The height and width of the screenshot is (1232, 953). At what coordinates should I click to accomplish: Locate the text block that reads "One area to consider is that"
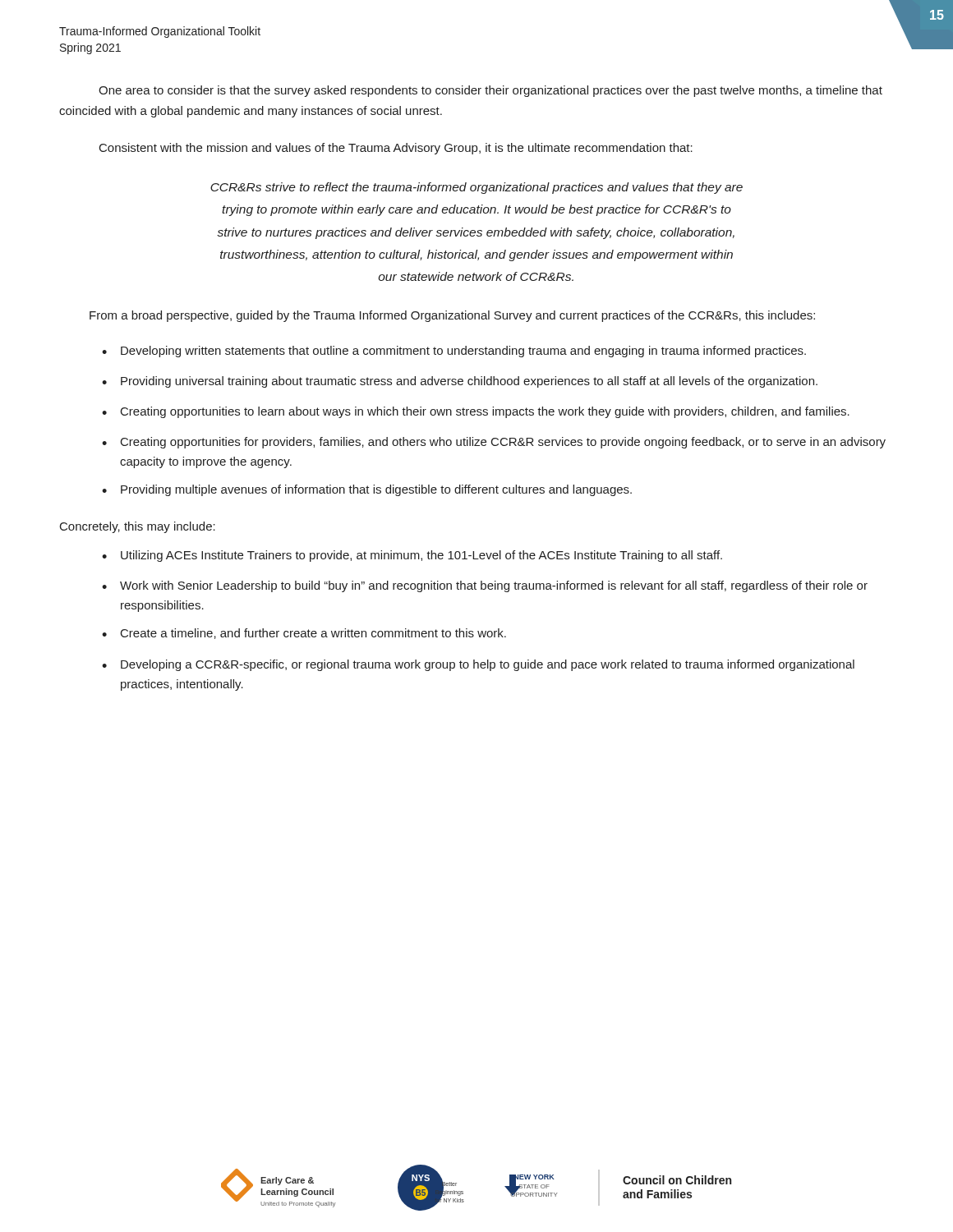pos(471,100)
